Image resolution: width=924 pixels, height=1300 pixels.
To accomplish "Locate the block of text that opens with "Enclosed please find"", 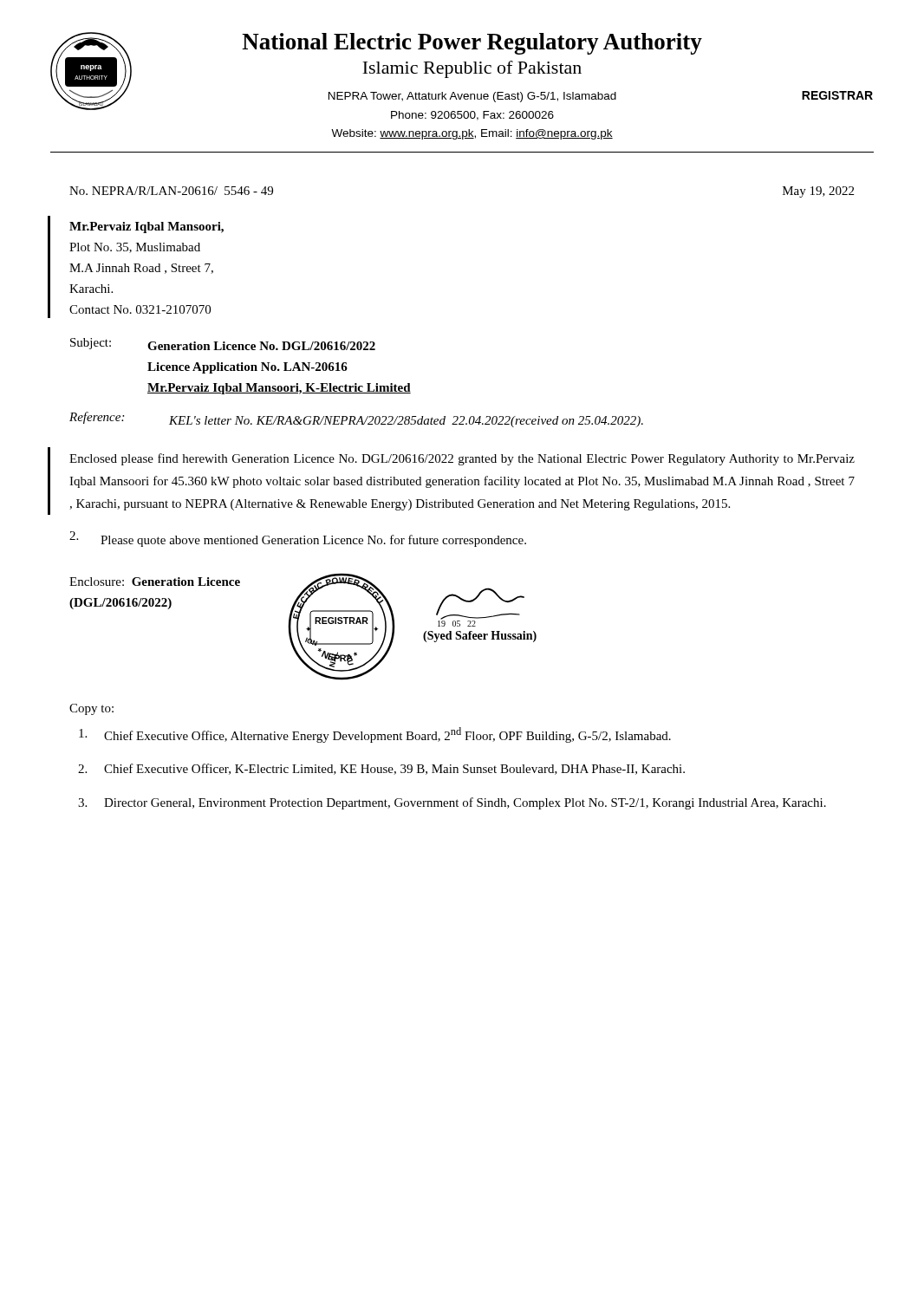I will [x=462, y=481].
